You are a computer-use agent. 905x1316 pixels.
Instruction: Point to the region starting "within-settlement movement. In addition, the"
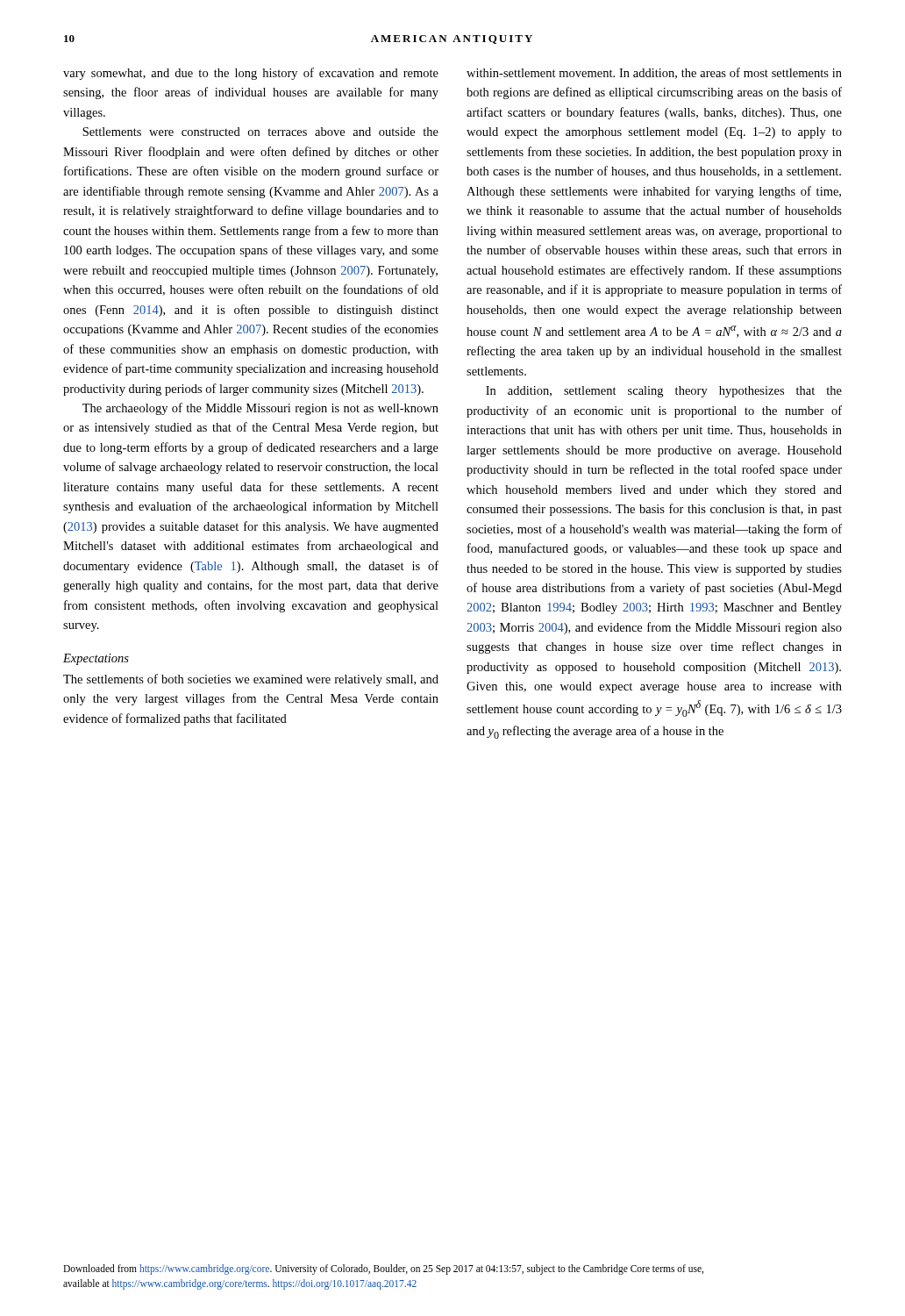pyautogui.click(x=654, y=403)
